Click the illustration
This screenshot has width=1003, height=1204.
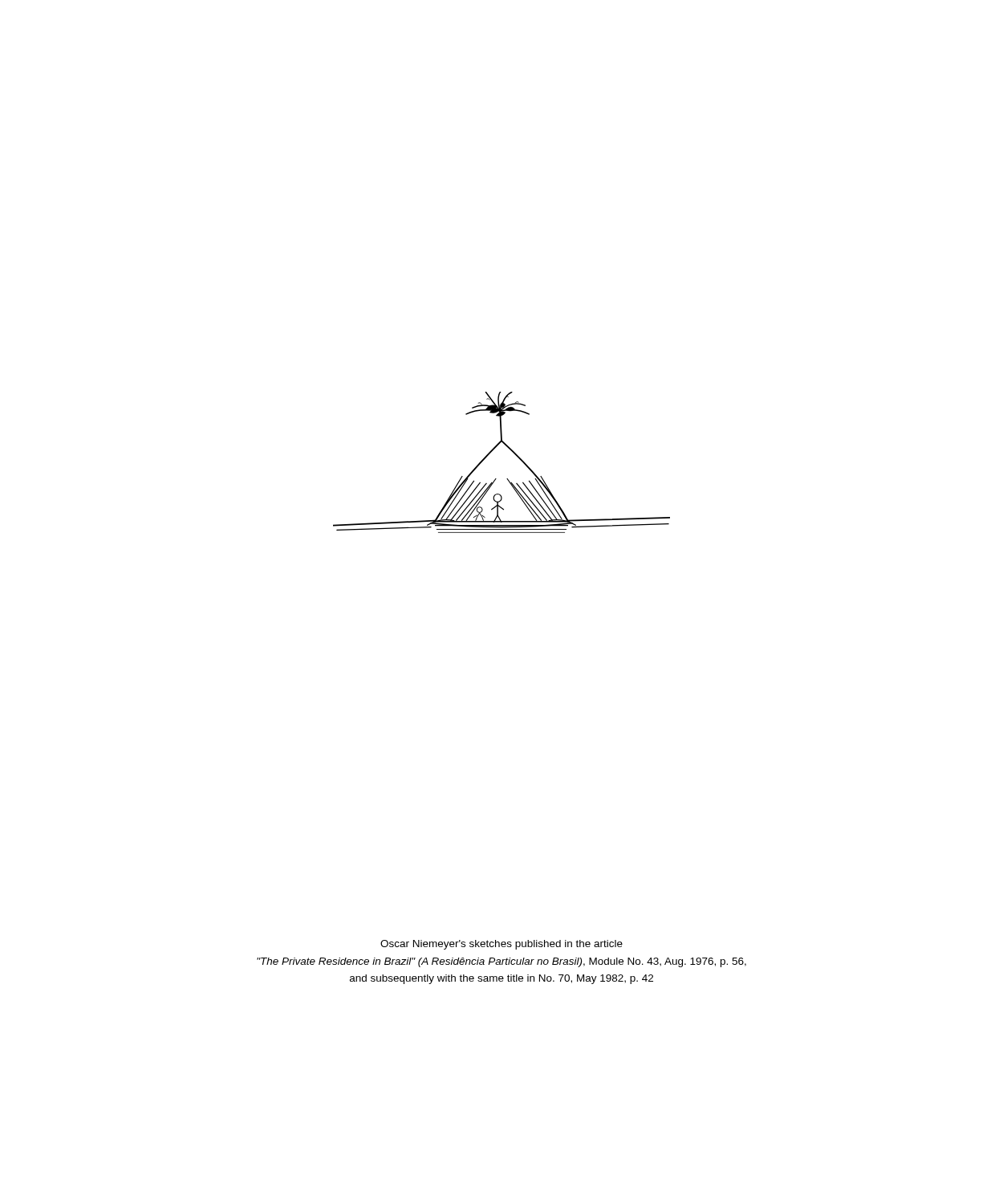click(501, 478)
